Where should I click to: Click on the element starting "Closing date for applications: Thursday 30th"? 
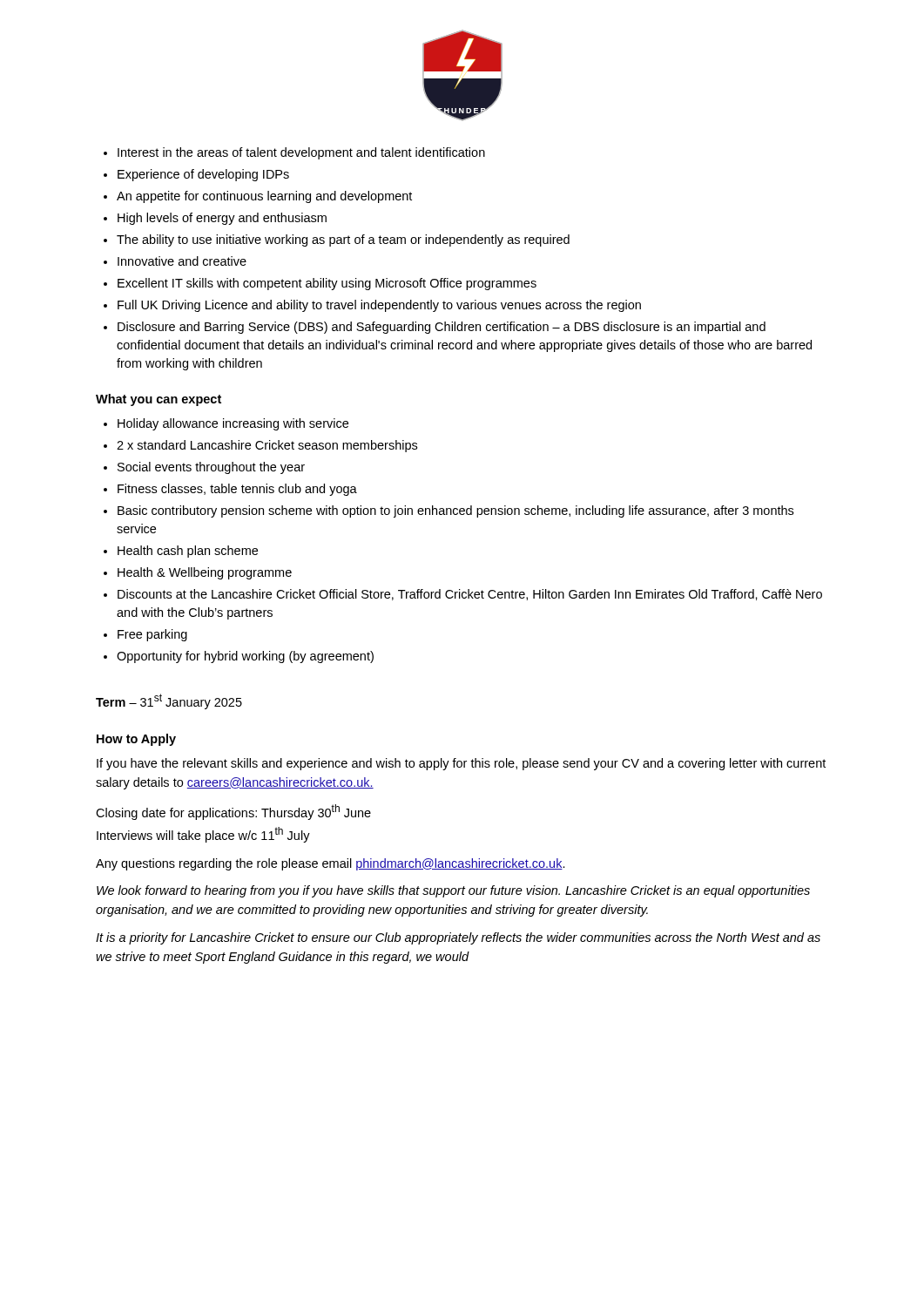[233, 823]
